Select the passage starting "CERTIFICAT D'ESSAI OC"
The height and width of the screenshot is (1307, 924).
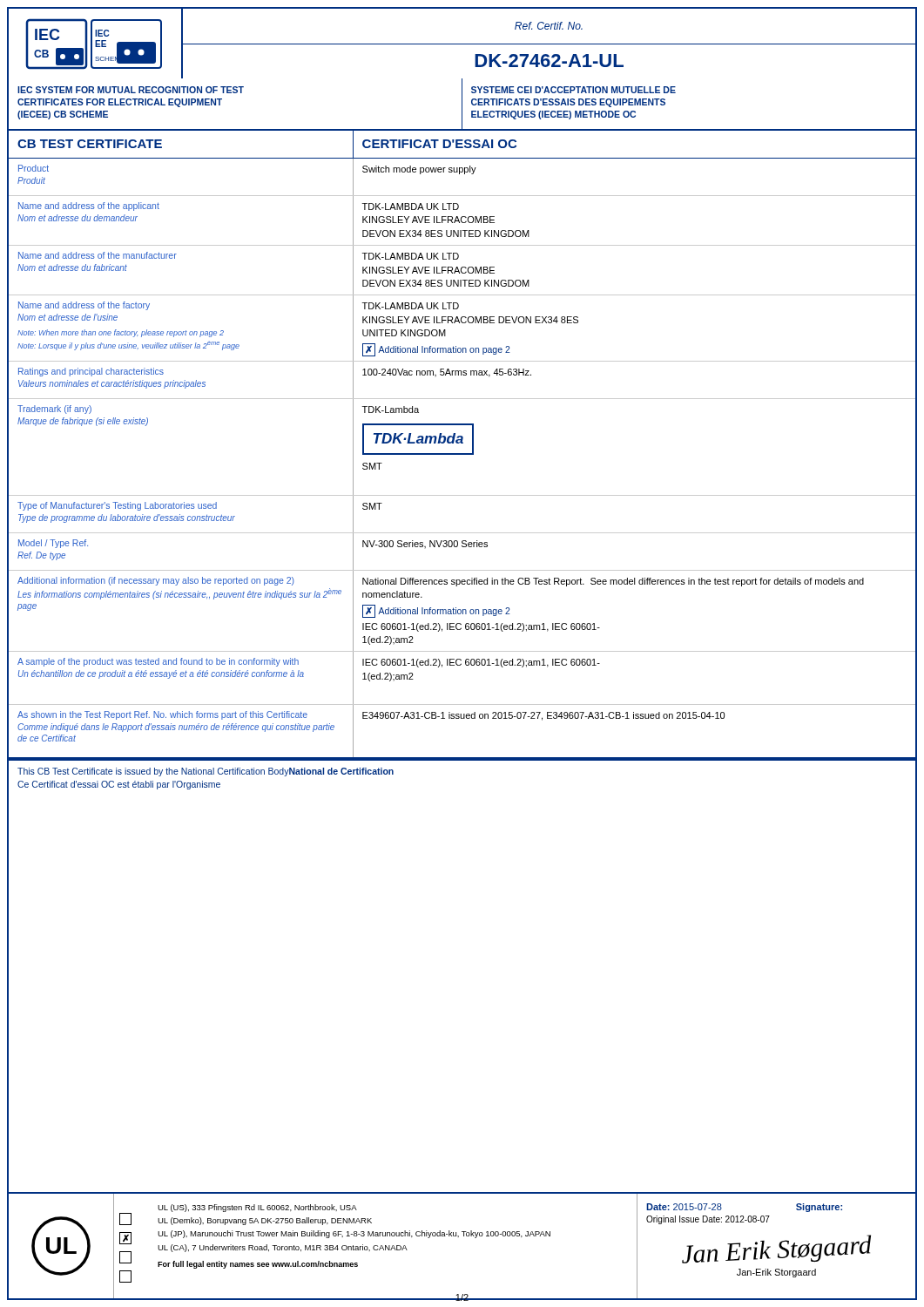440,143
